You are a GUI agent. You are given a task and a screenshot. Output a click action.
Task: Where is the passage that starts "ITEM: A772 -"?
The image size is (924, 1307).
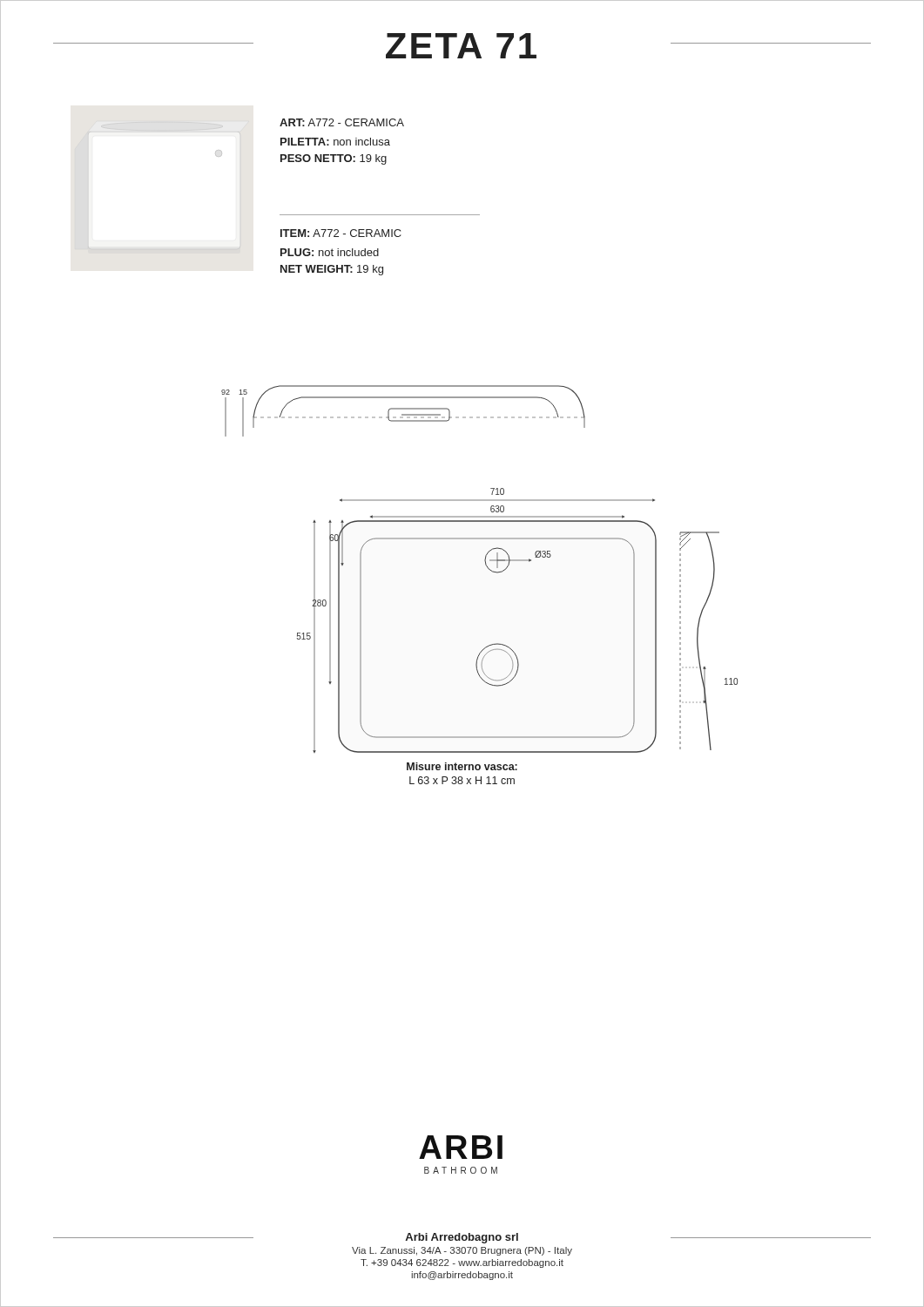pyautogui.click(x=341, y=251)
